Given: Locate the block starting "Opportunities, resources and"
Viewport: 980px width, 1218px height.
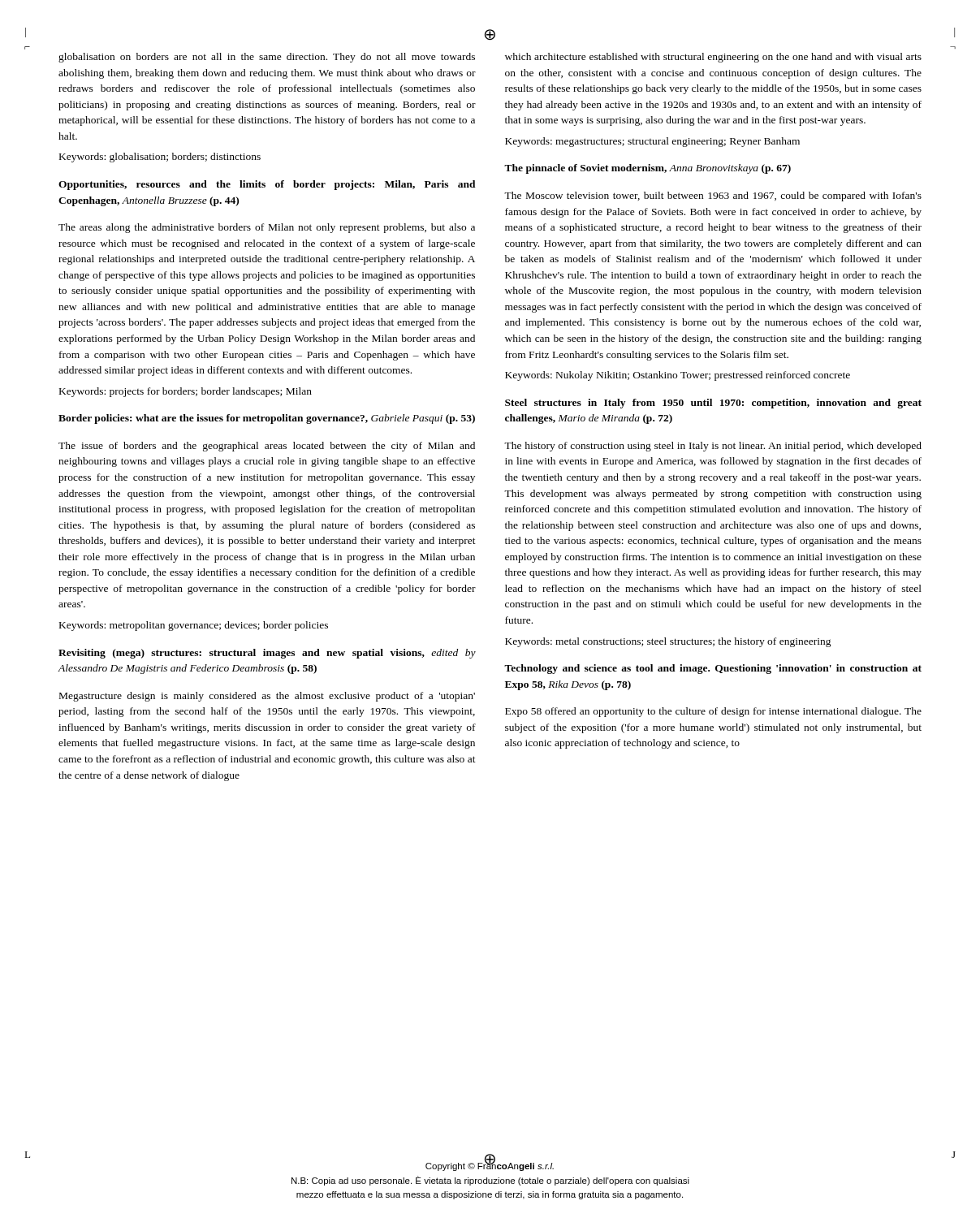Looking at the screenshot, I should (x=267, y=192).
